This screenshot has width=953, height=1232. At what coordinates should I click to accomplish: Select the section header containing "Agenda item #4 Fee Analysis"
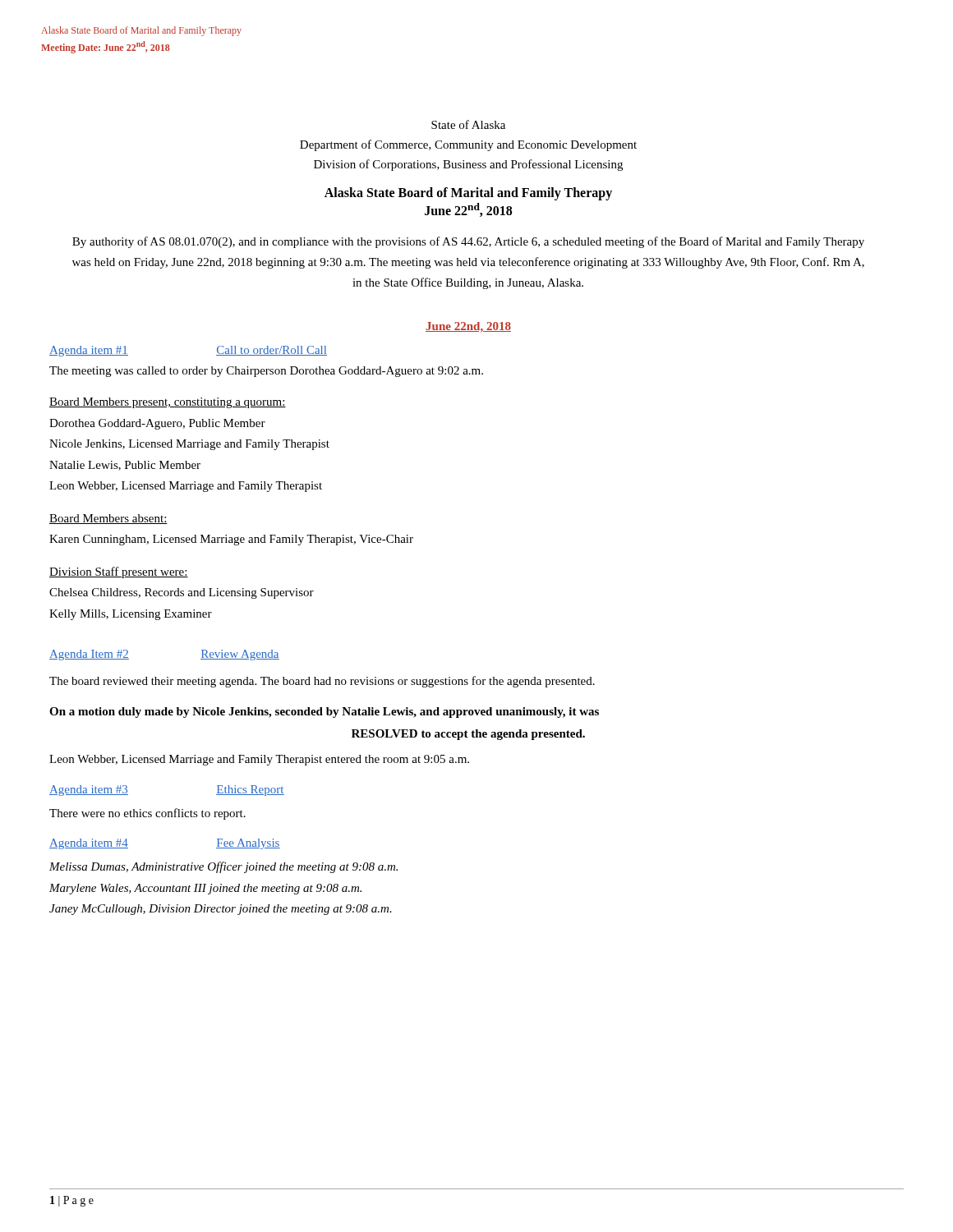(96, 844)
